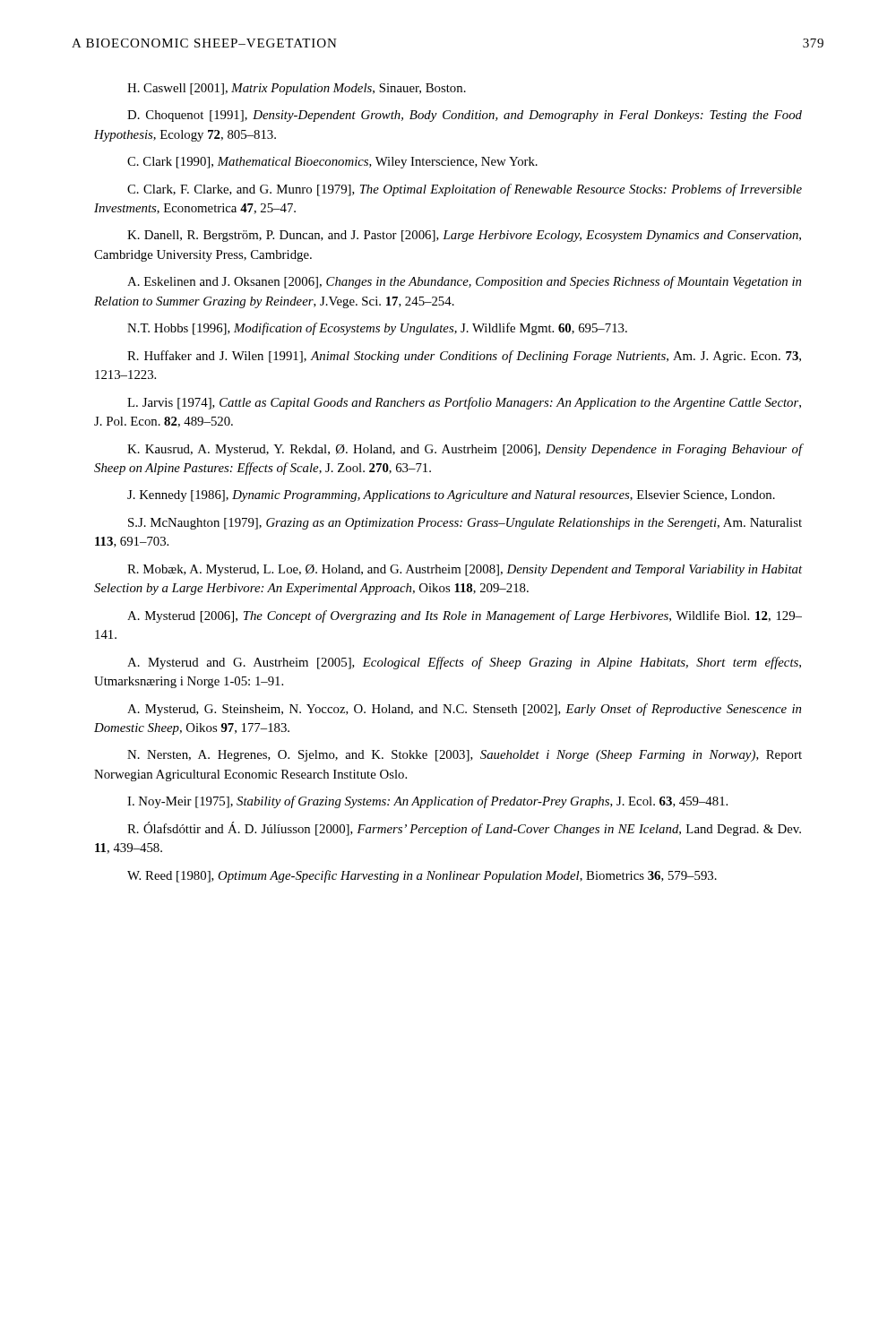Screen dimensions: 1344x896
Task: Point to the text starting "L. Jarvis [1974], Cattle as Capital Goods and"
Action: point(448,412)
